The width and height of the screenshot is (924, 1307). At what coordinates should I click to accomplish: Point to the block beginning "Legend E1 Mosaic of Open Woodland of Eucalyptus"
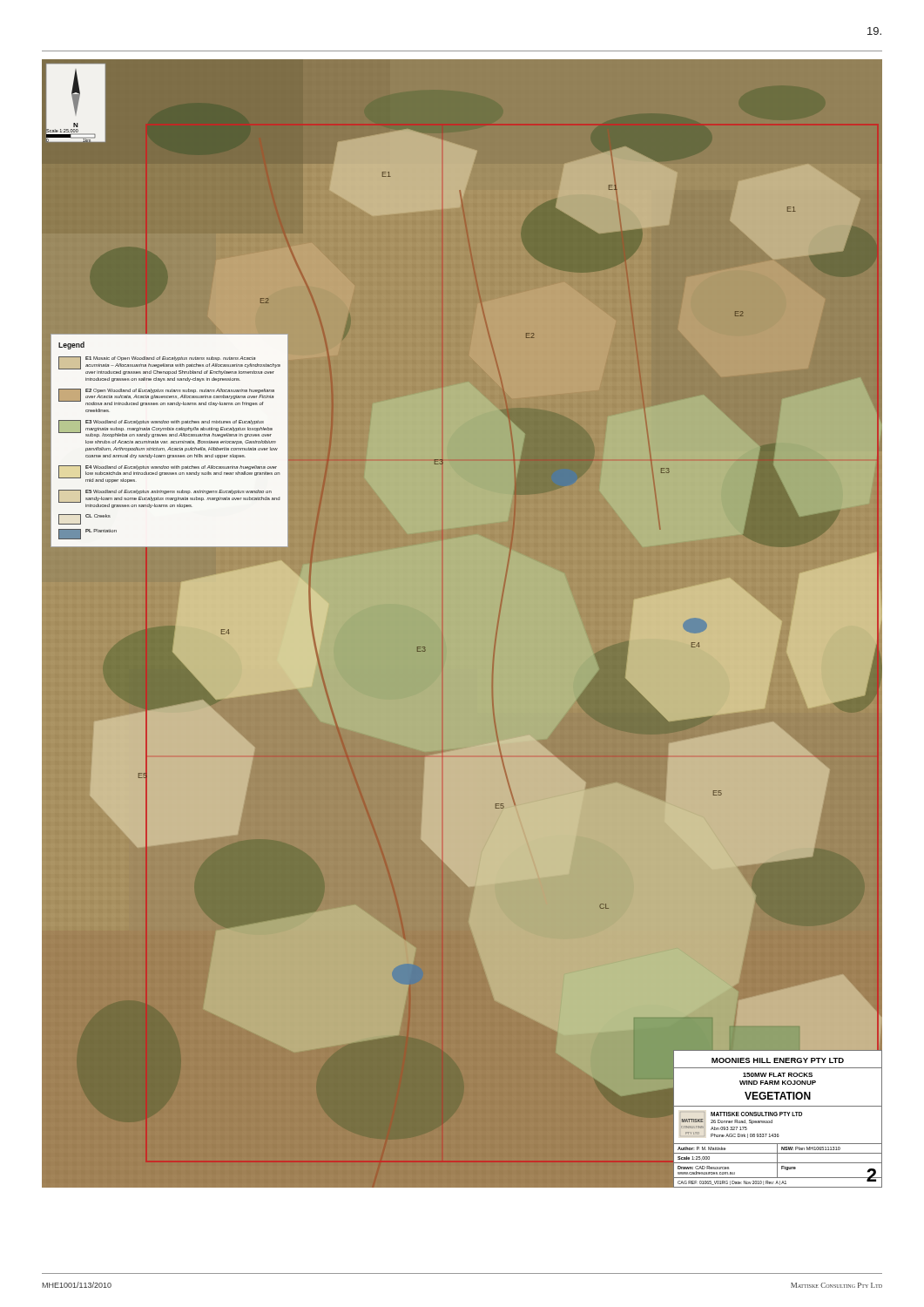pyautogui.click(x=169, y=440)
